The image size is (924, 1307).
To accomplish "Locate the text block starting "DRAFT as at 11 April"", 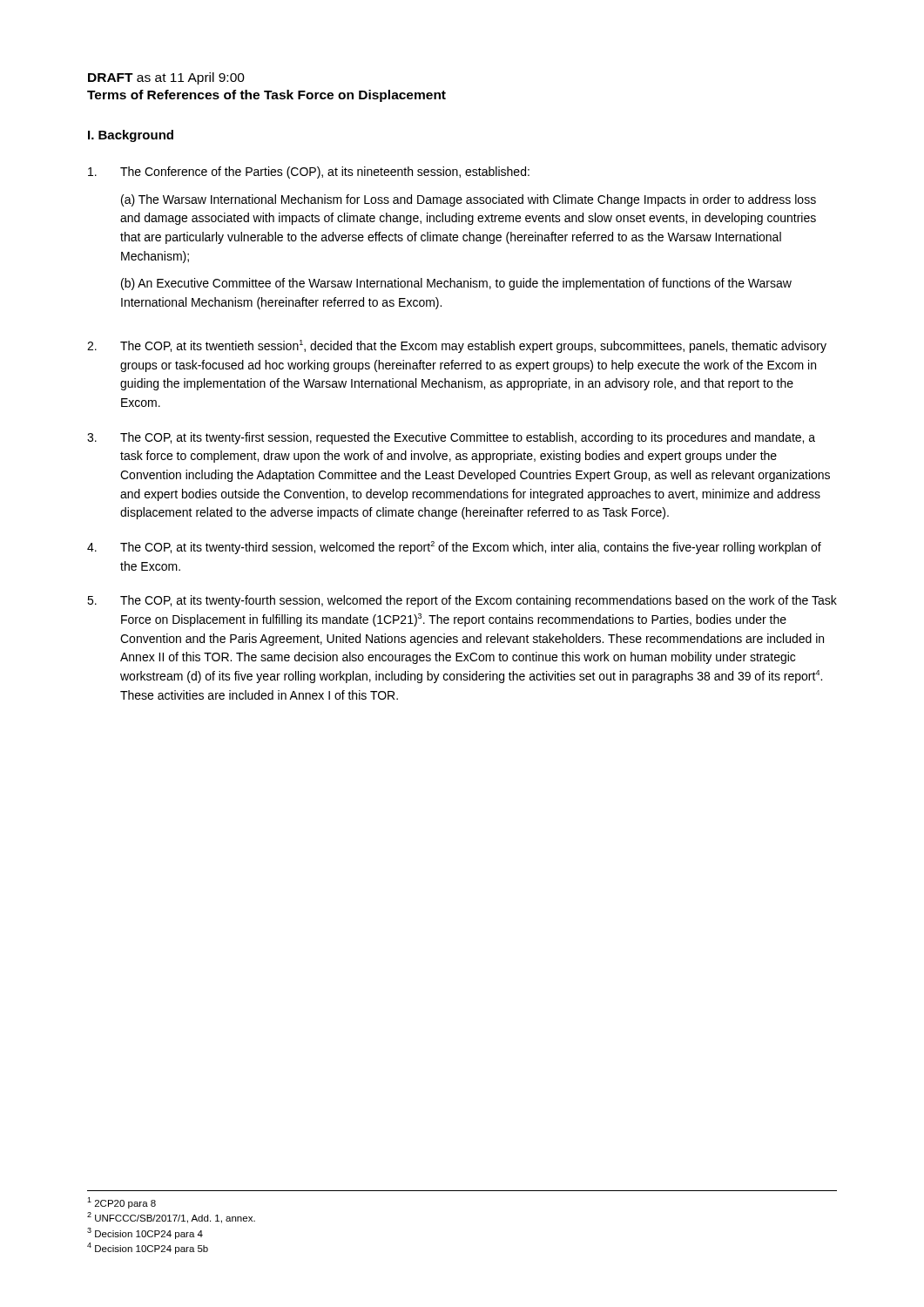I will (x=166, y=78).
